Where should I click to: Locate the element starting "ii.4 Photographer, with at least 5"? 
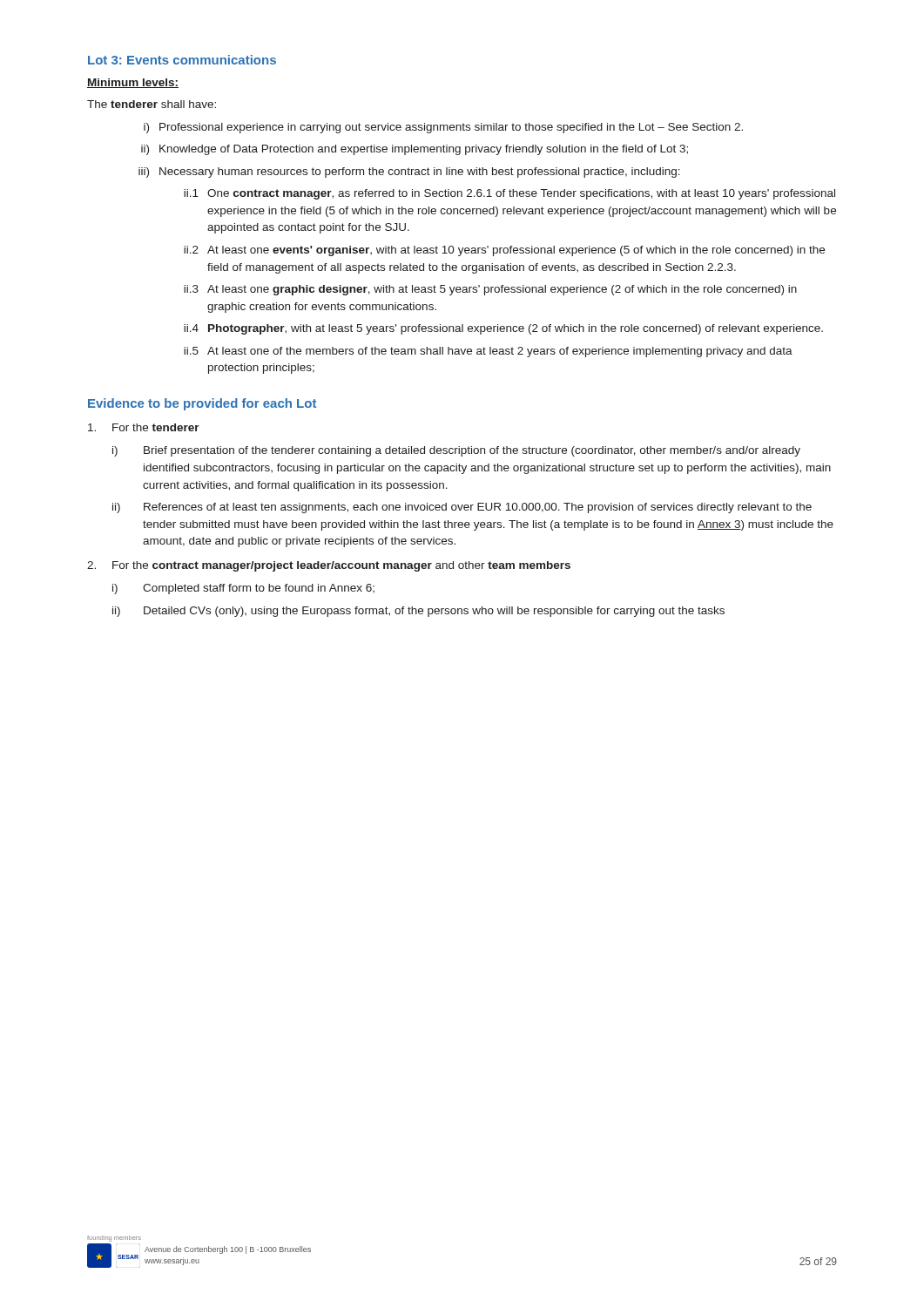click(501, 328)
